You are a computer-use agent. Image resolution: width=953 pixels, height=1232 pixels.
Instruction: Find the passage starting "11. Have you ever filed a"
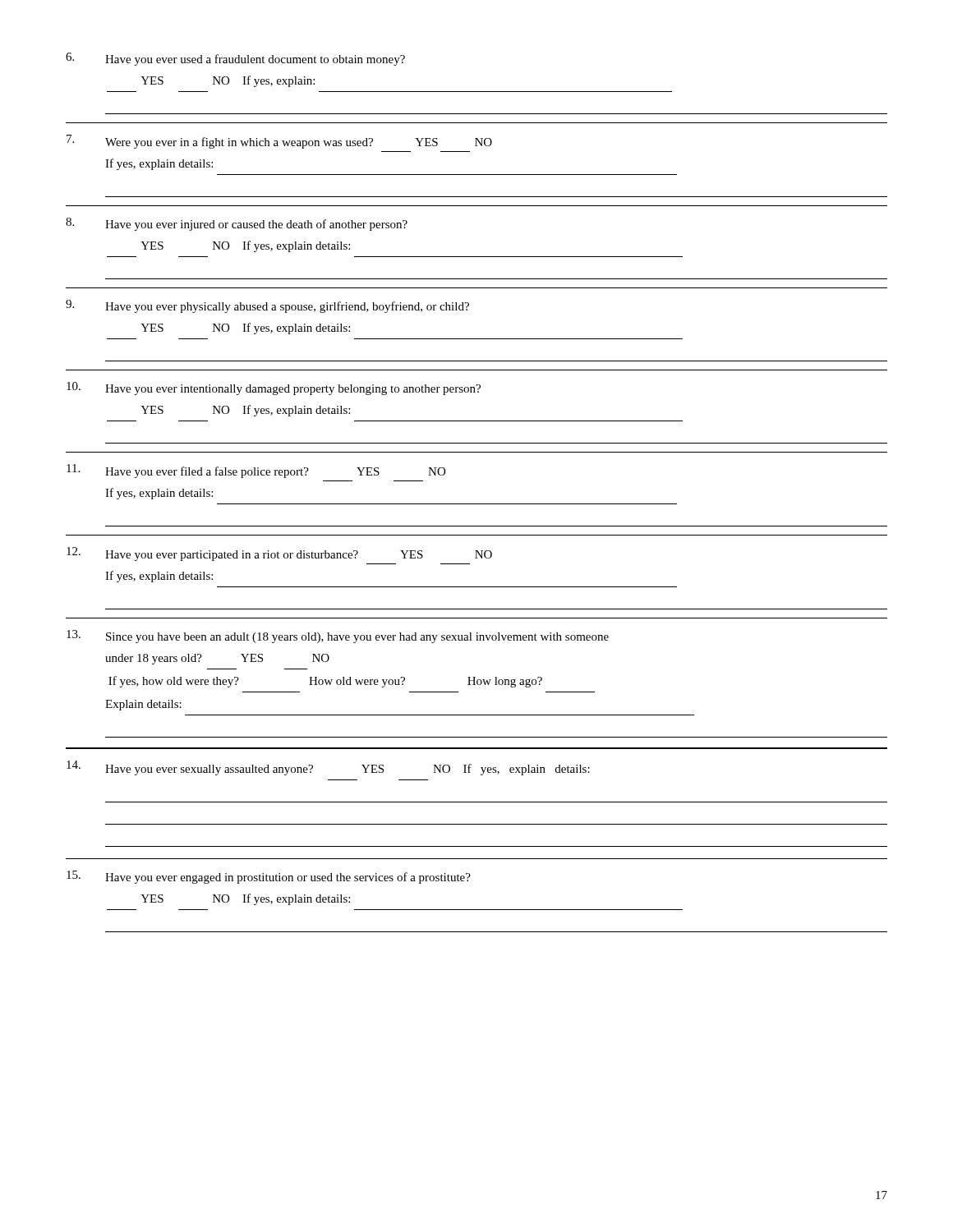[x=476, y=494]
